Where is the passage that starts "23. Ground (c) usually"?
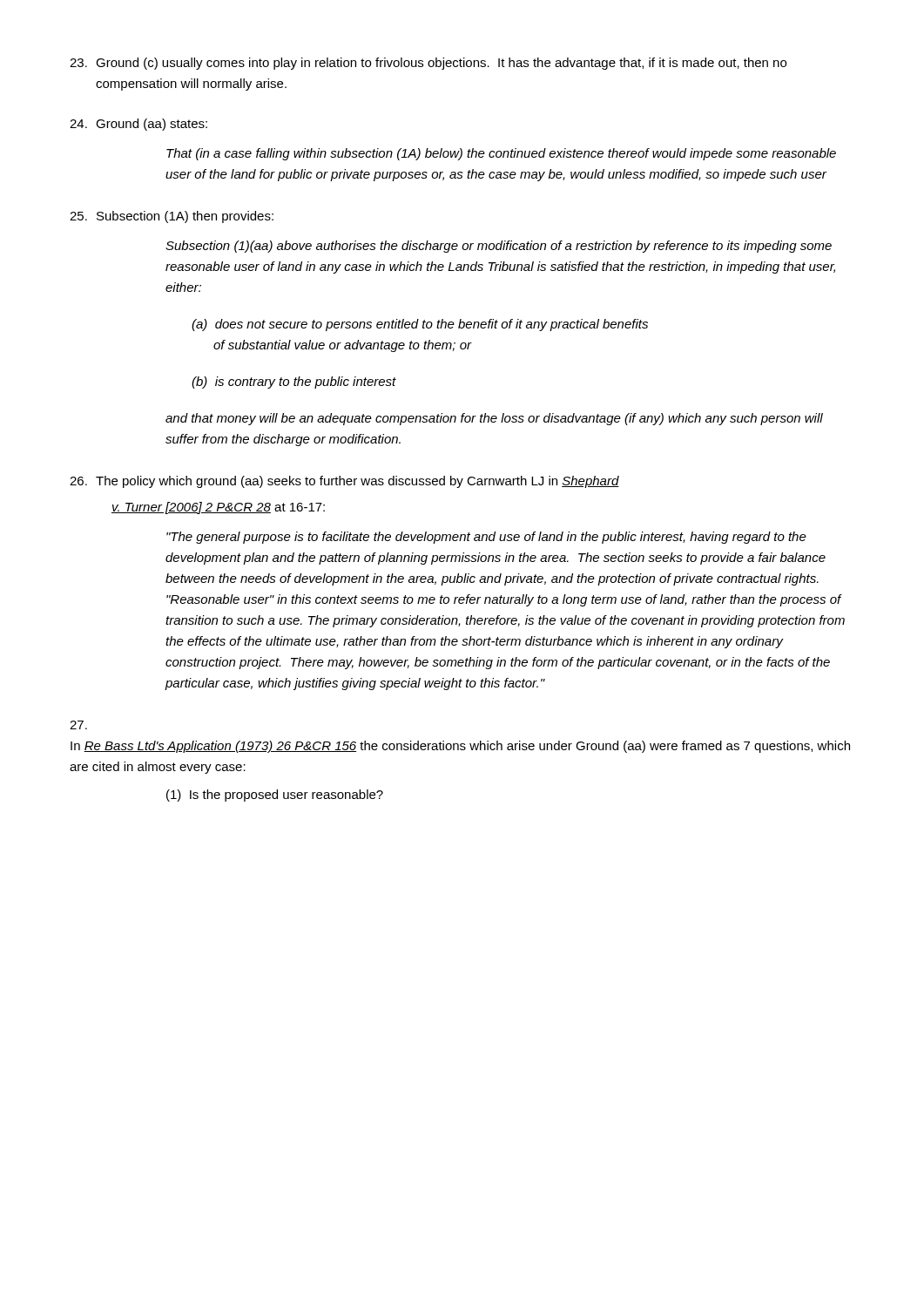The width and height of the screenshot is (924, 1307). pos(462,73)
